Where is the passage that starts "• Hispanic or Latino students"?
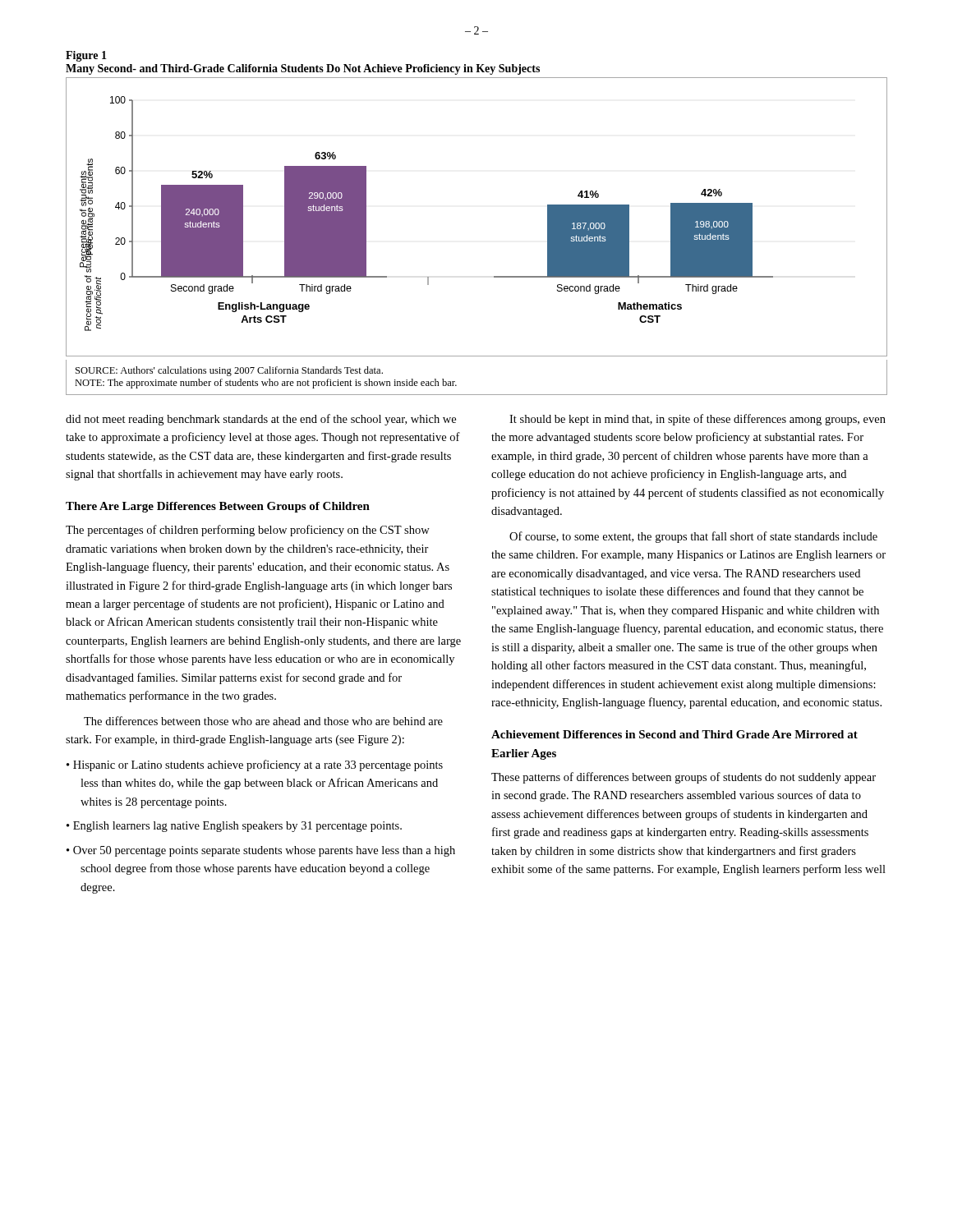Screen dimensions: 1232x953 254,783
